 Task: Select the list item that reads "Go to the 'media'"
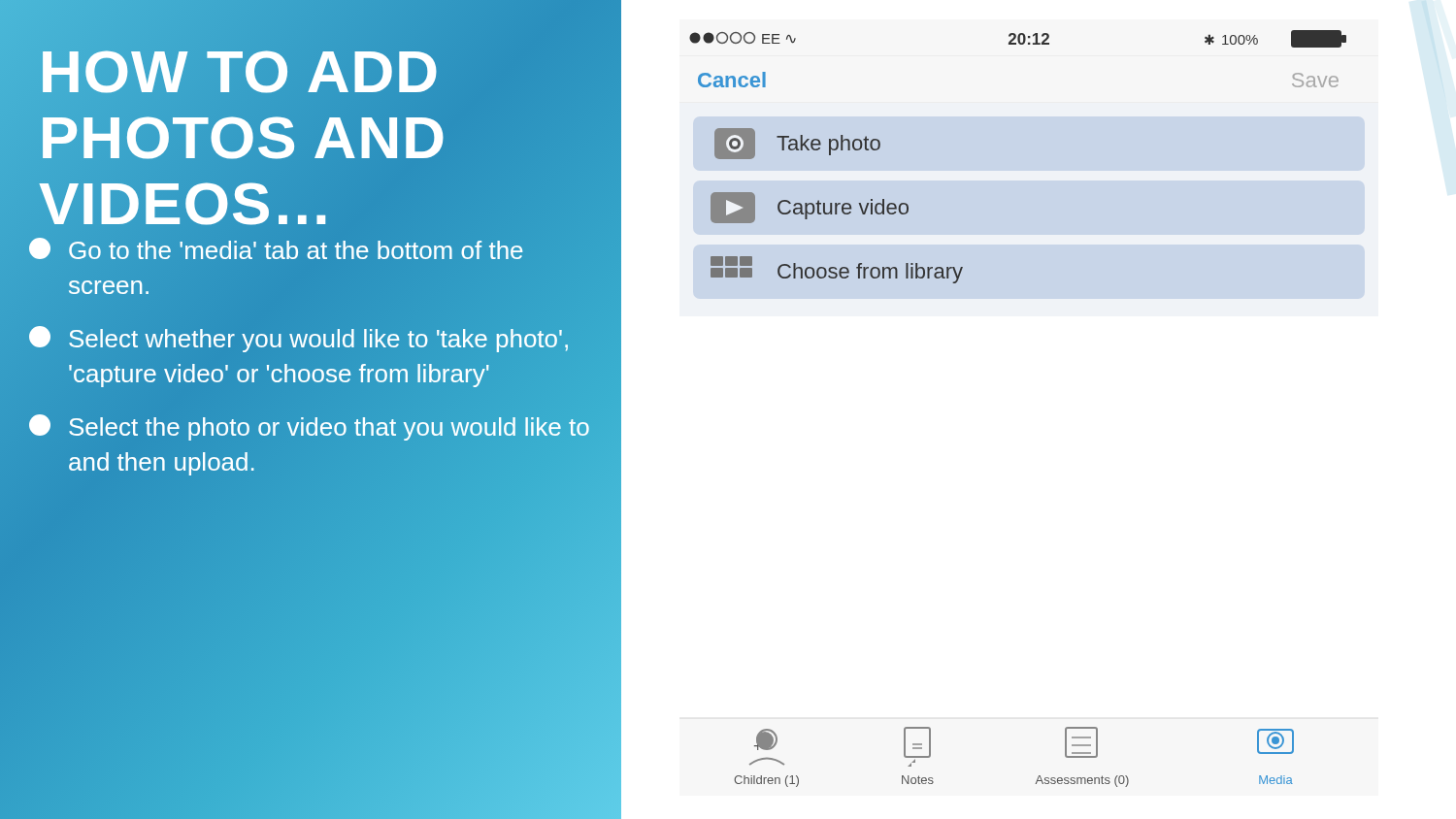[315, 268]
